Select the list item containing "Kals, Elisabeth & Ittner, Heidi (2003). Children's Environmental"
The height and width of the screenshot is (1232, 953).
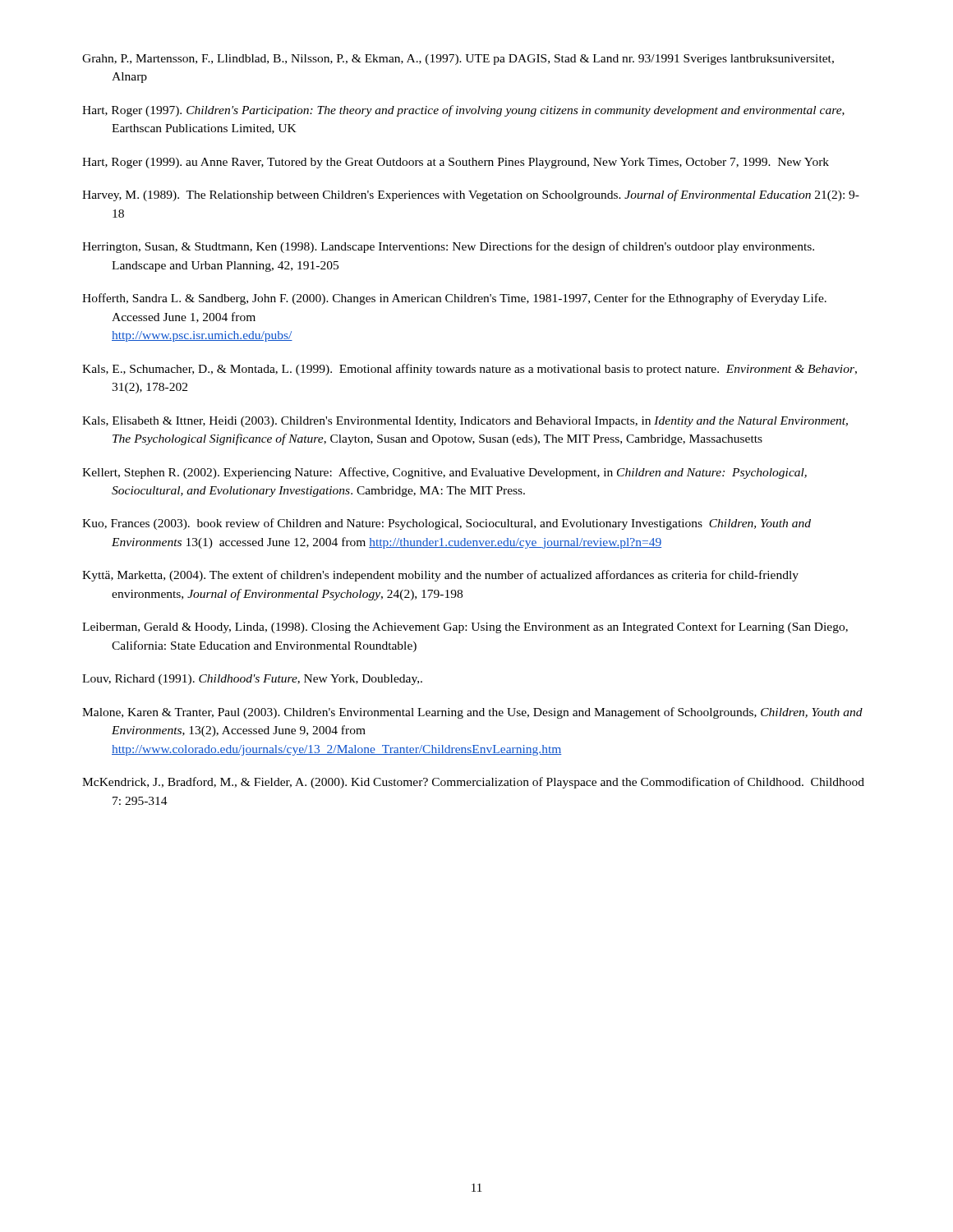point(465,429)
